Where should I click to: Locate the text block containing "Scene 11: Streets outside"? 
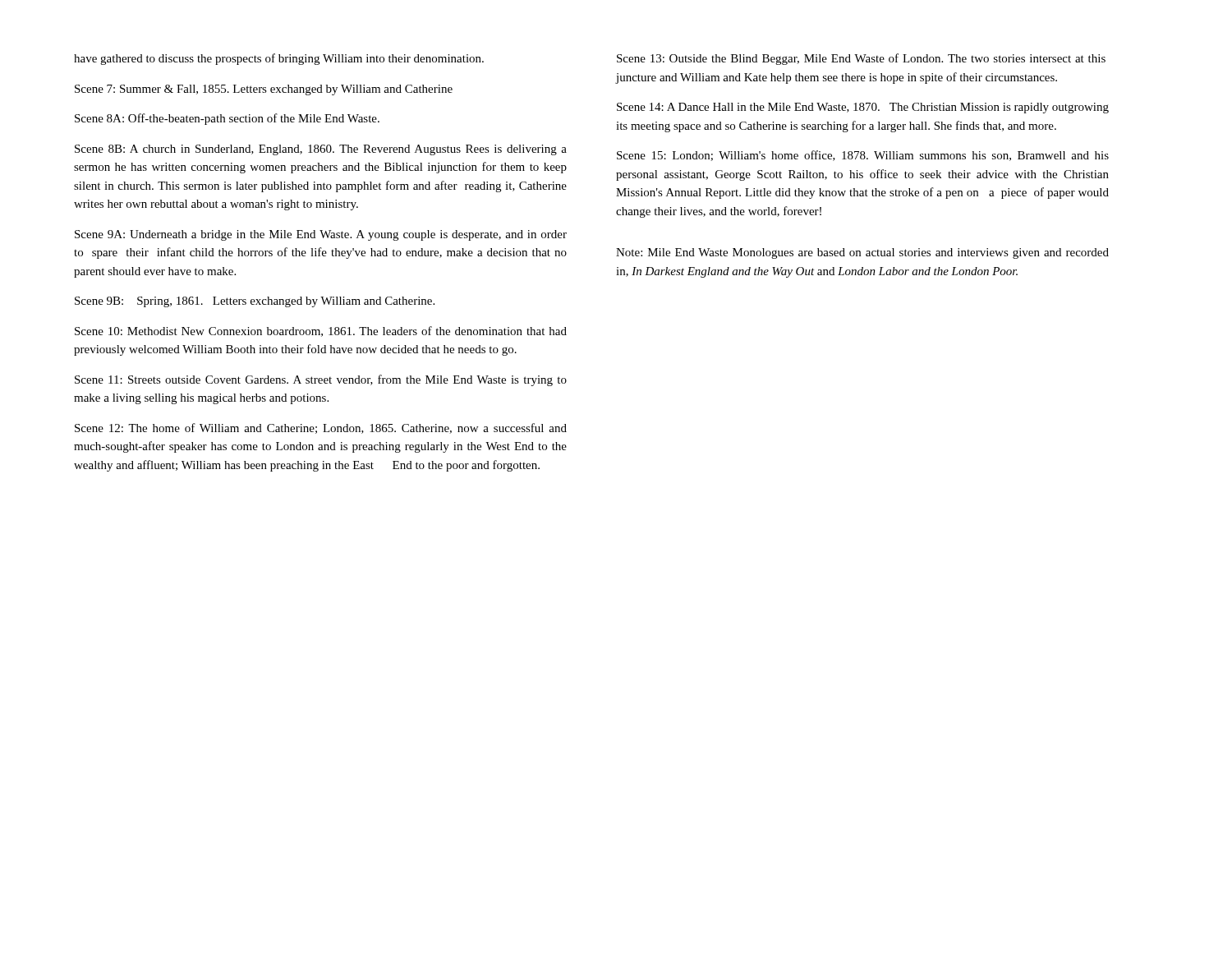click(320, 388)
